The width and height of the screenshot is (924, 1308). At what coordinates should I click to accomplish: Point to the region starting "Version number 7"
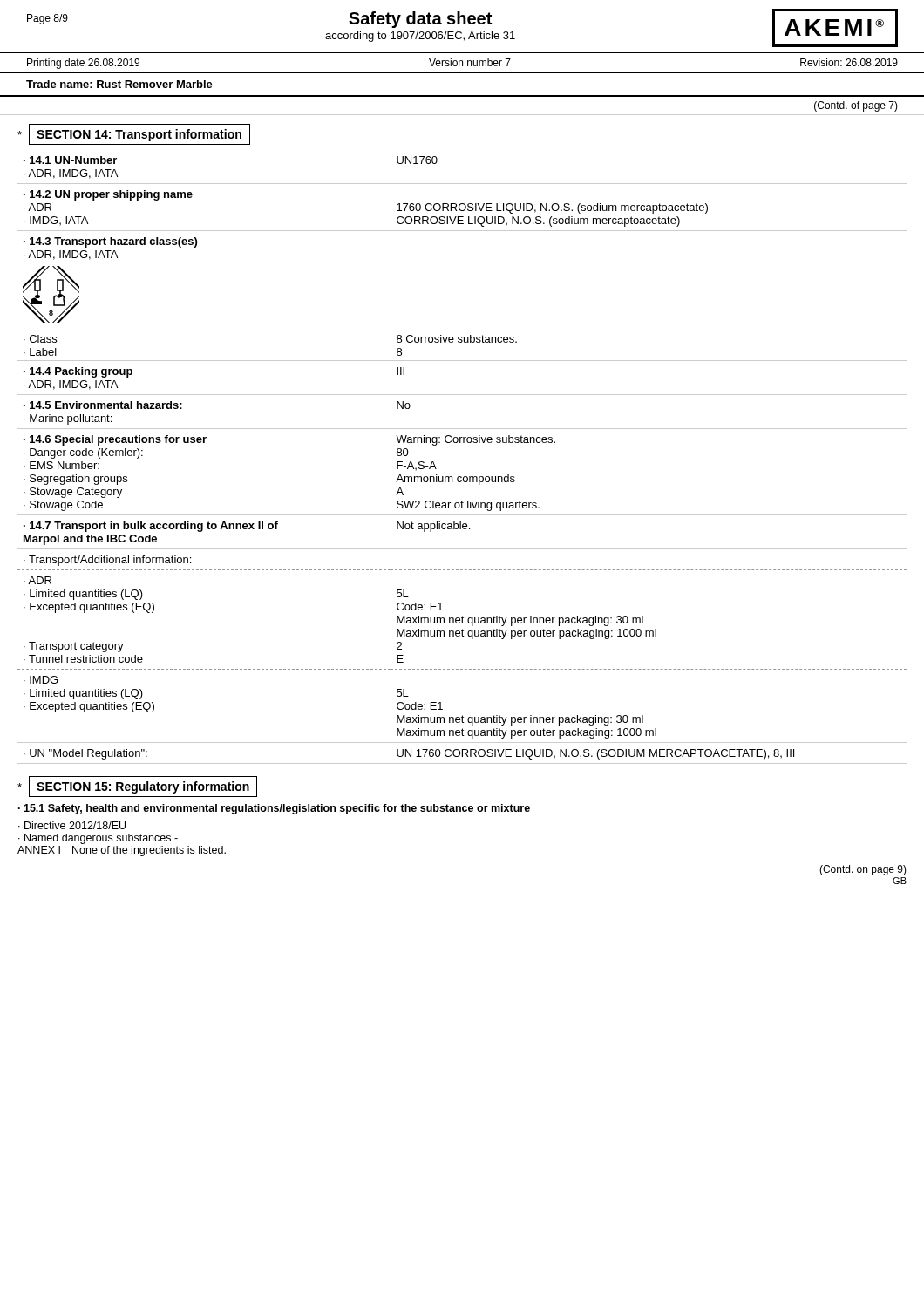[x=470, y=63]
